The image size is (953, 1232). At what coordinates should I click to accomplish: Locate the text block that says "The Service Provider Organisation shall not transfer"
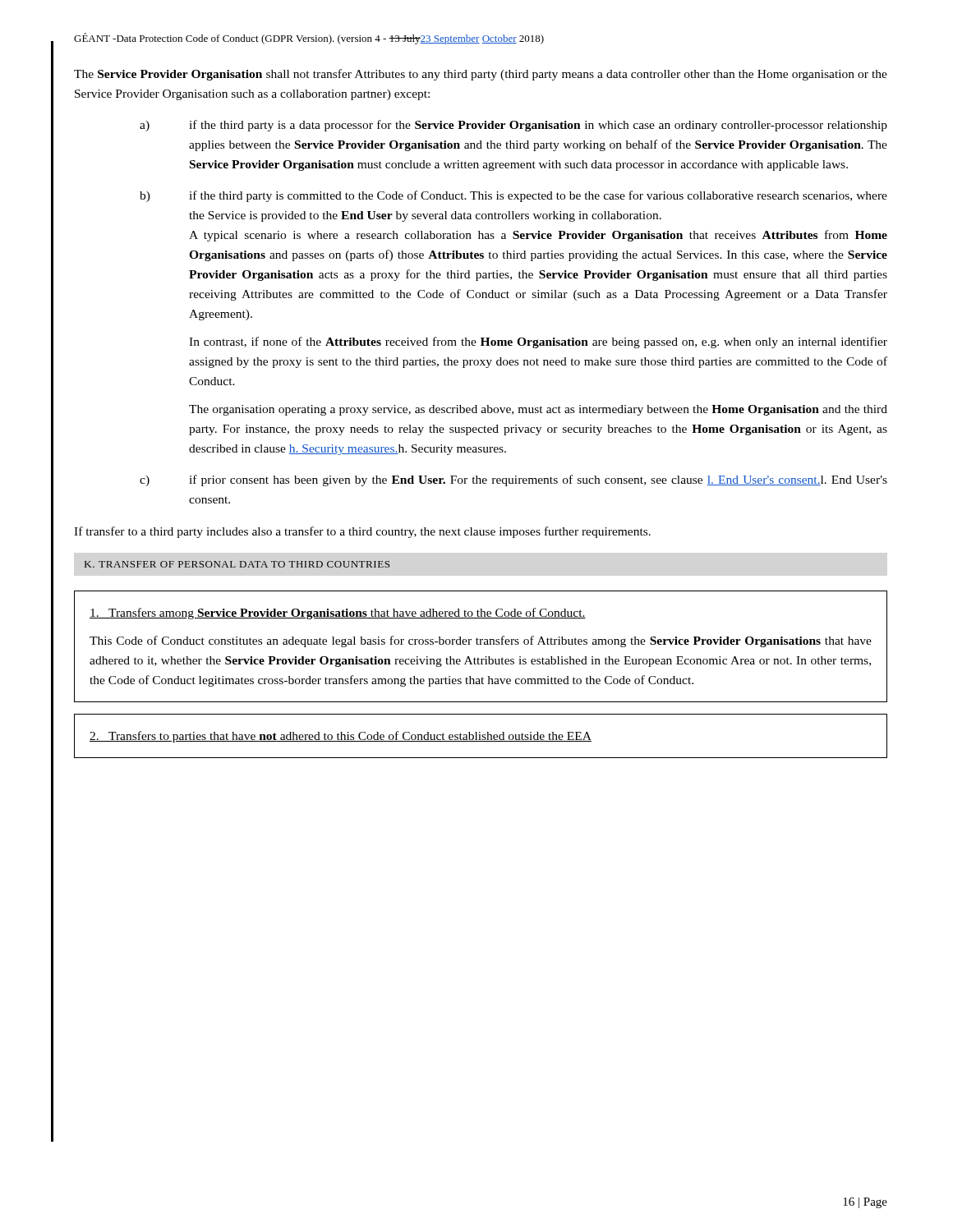pyautogui.click(x=481, y=84)
